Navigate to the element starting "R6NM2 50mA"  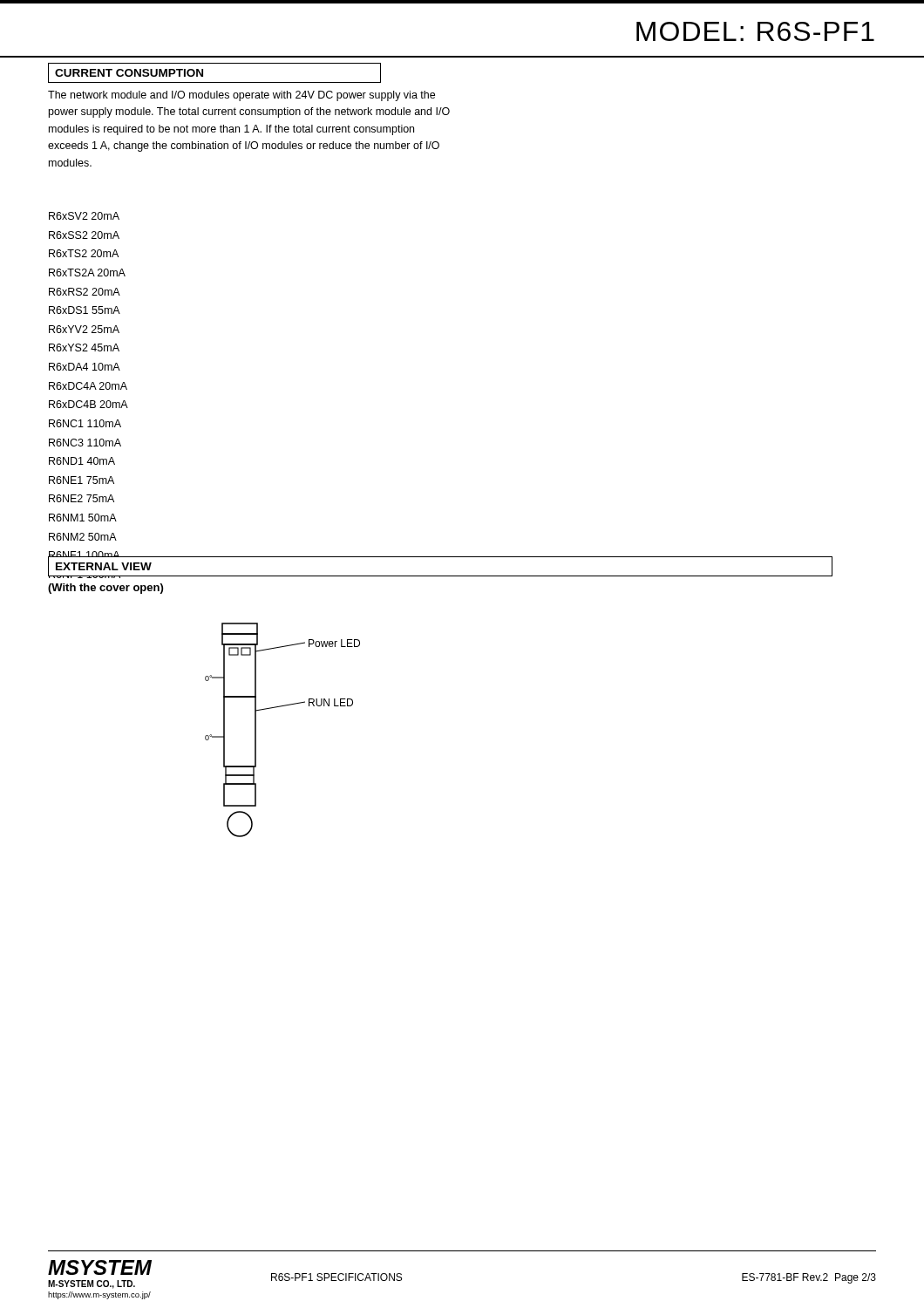pos(82,537)
